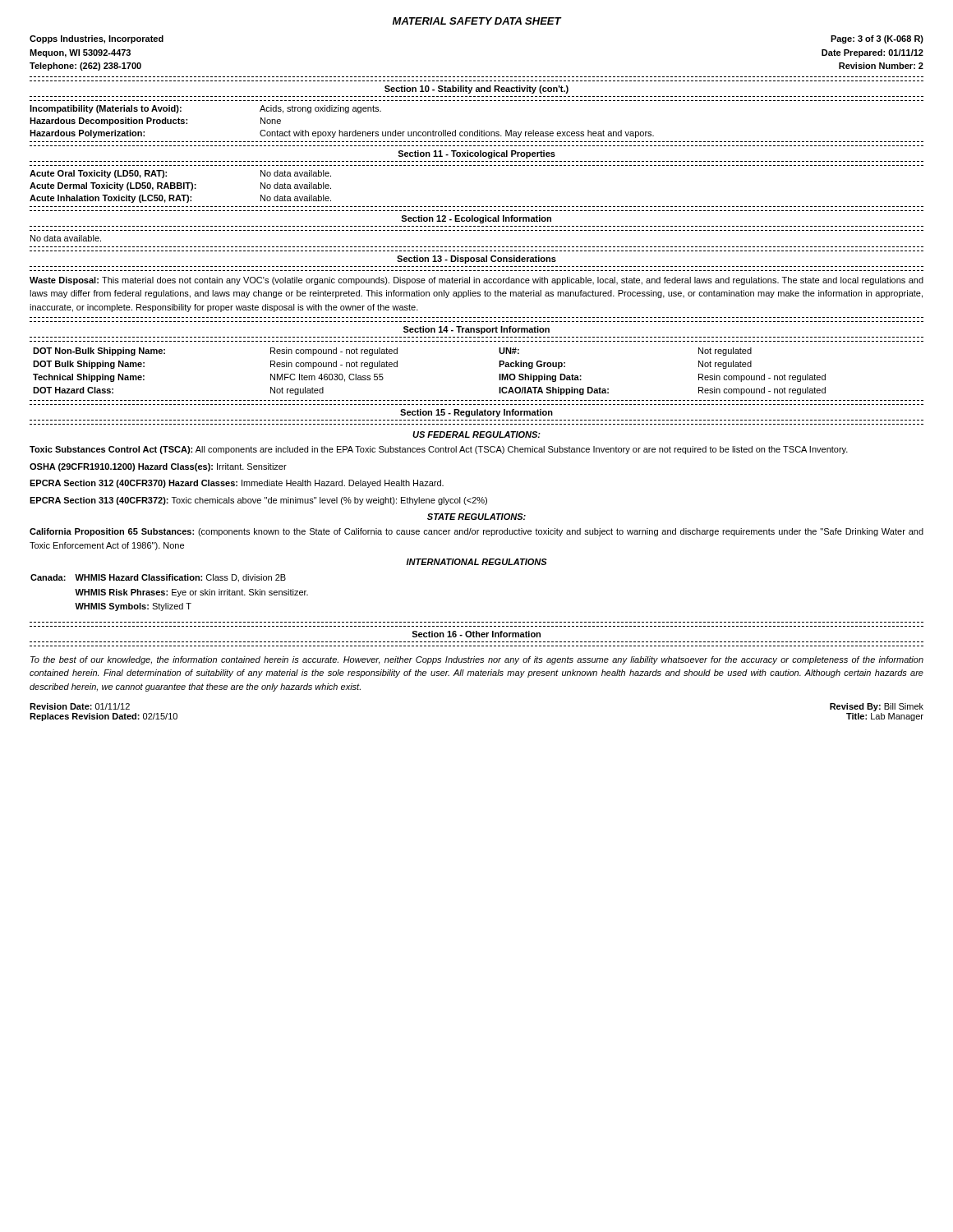Where is the passage that starts "To the best of our knowledge, the information"?
Screen dimensions: 1232x953
[476, 673]
